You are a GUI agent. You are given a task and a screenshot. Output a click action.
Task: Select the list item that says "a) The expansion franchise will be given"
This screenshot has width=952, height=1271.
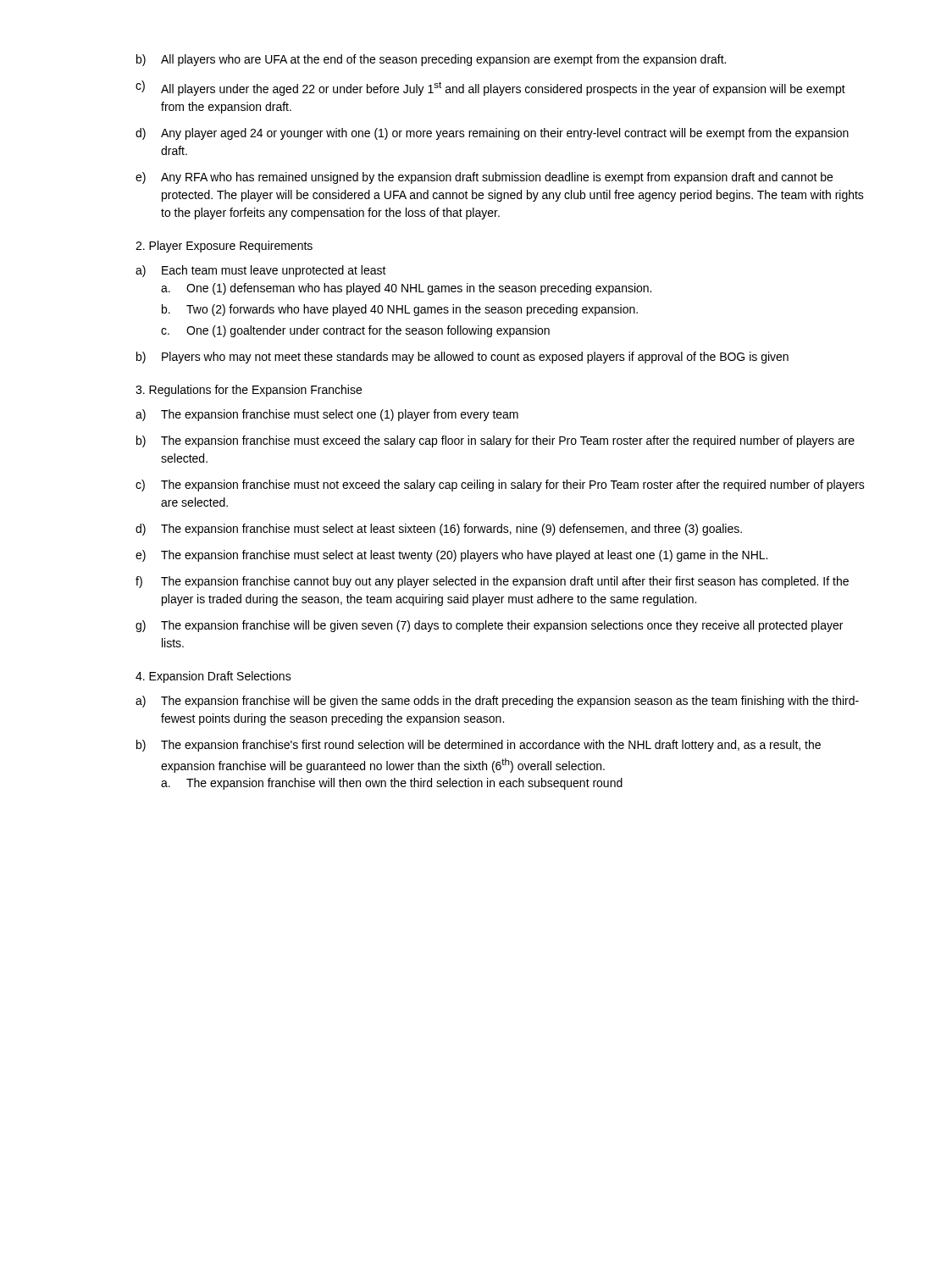(x=501, y=710)
